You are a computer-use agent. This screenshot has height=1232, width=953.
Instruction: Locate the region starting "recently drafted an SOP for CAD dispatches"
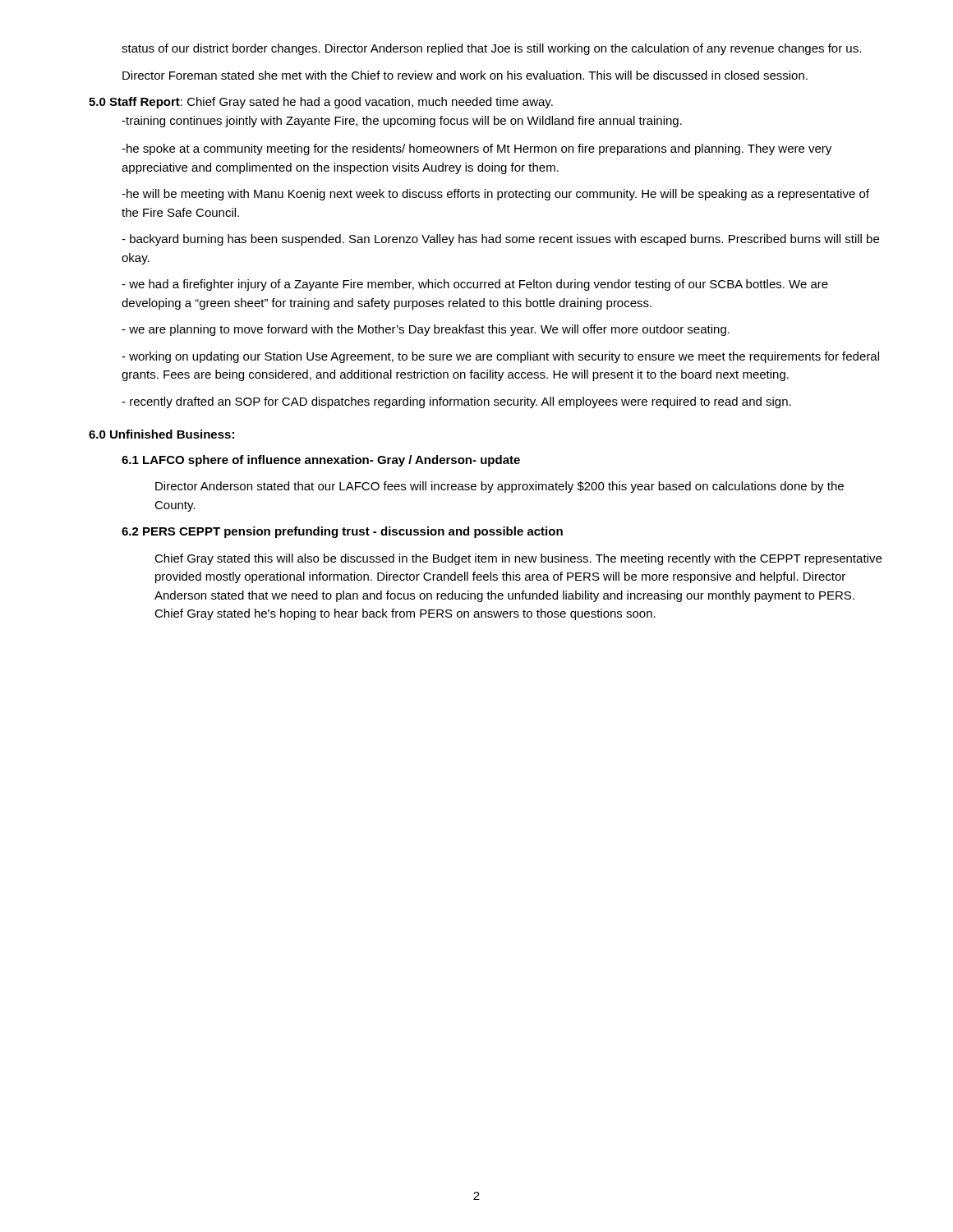pyautogui.click(x=504, y=401)
